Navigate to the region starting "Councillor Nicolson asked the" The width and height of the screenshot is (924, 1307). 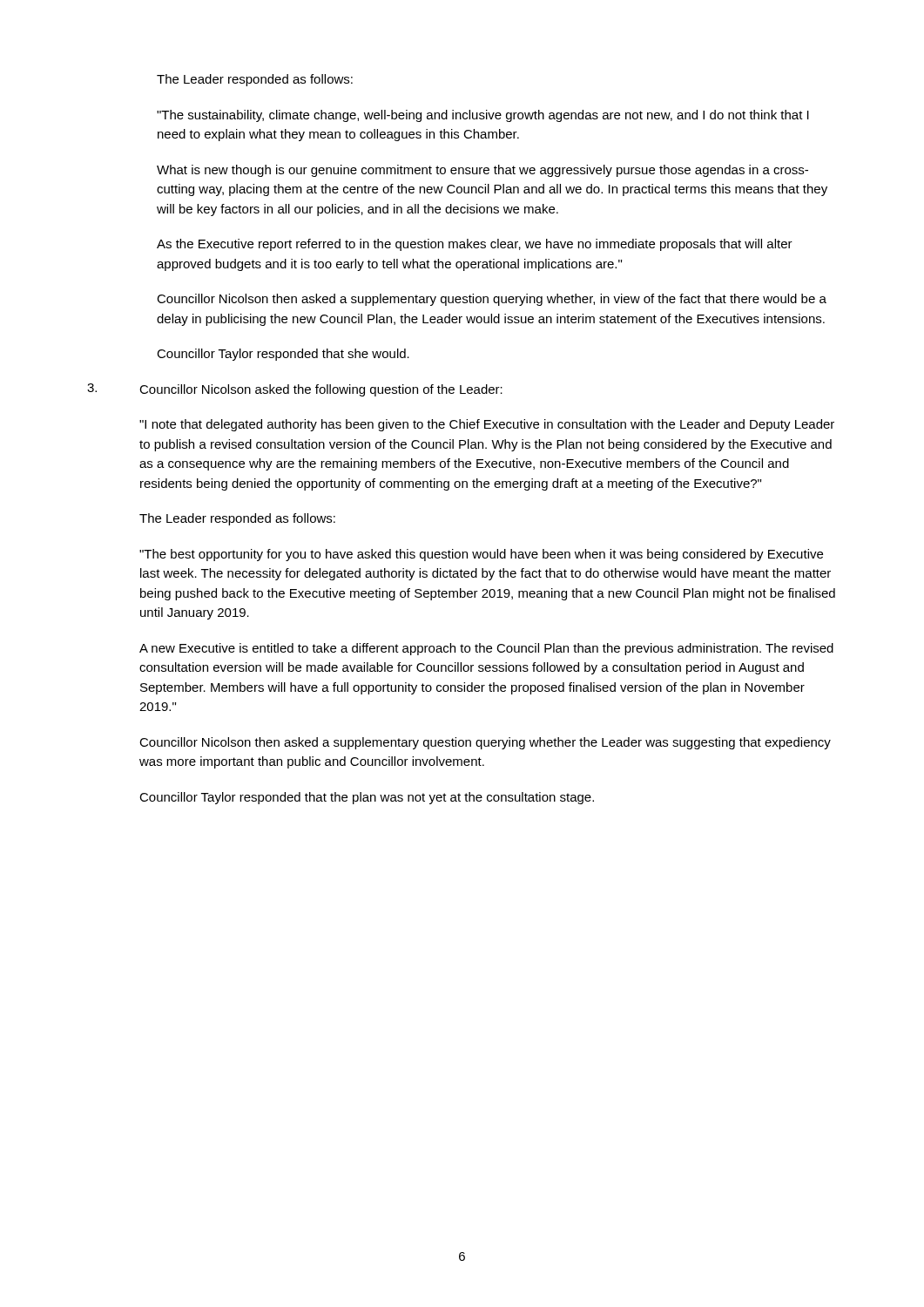(488, 389)
